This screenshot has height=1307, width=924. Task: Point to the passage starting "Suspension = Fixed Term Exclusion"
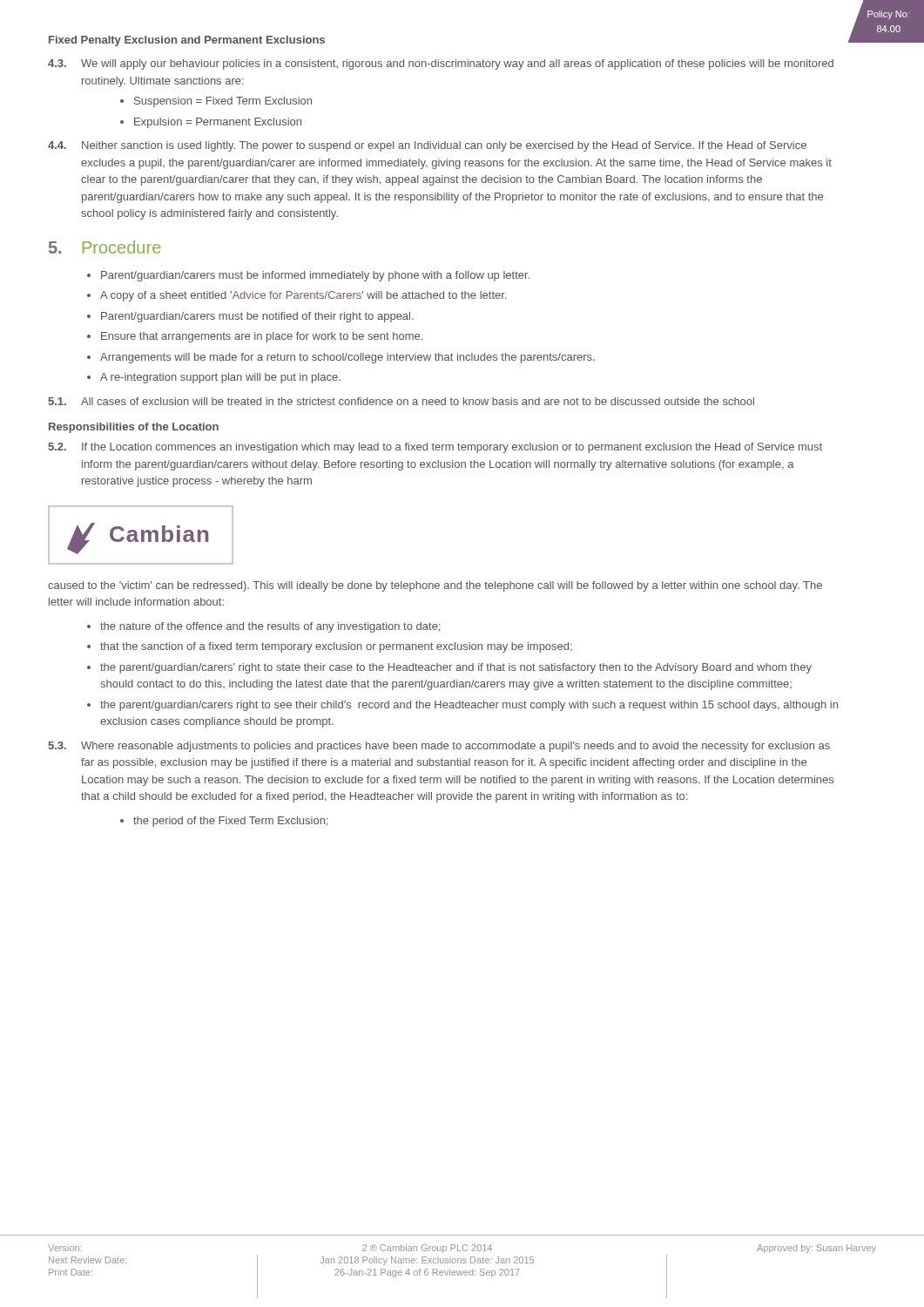[x=223, y=101]
